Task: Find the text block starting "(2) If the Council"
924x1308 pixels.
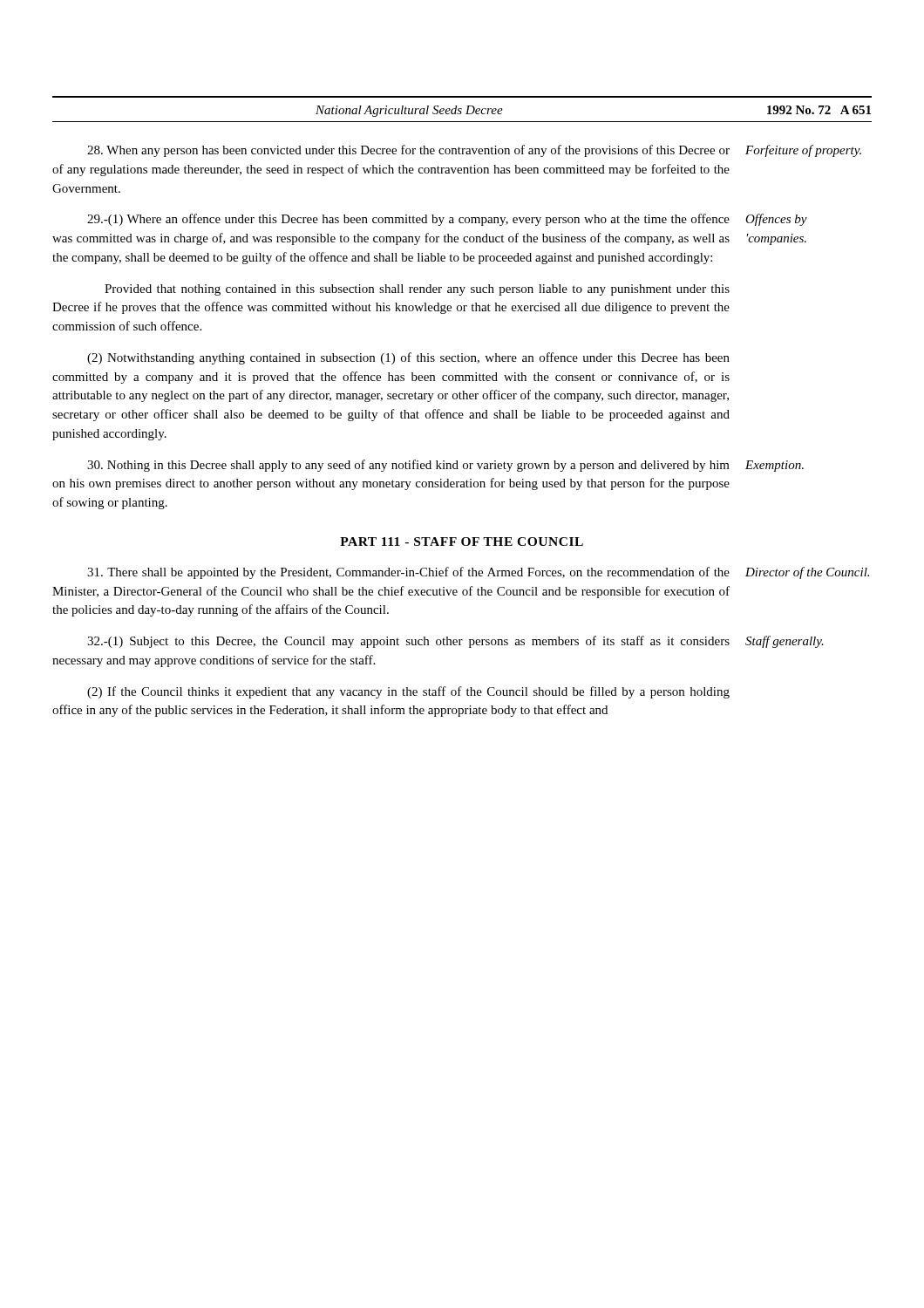Action: (x=391, y=701)
